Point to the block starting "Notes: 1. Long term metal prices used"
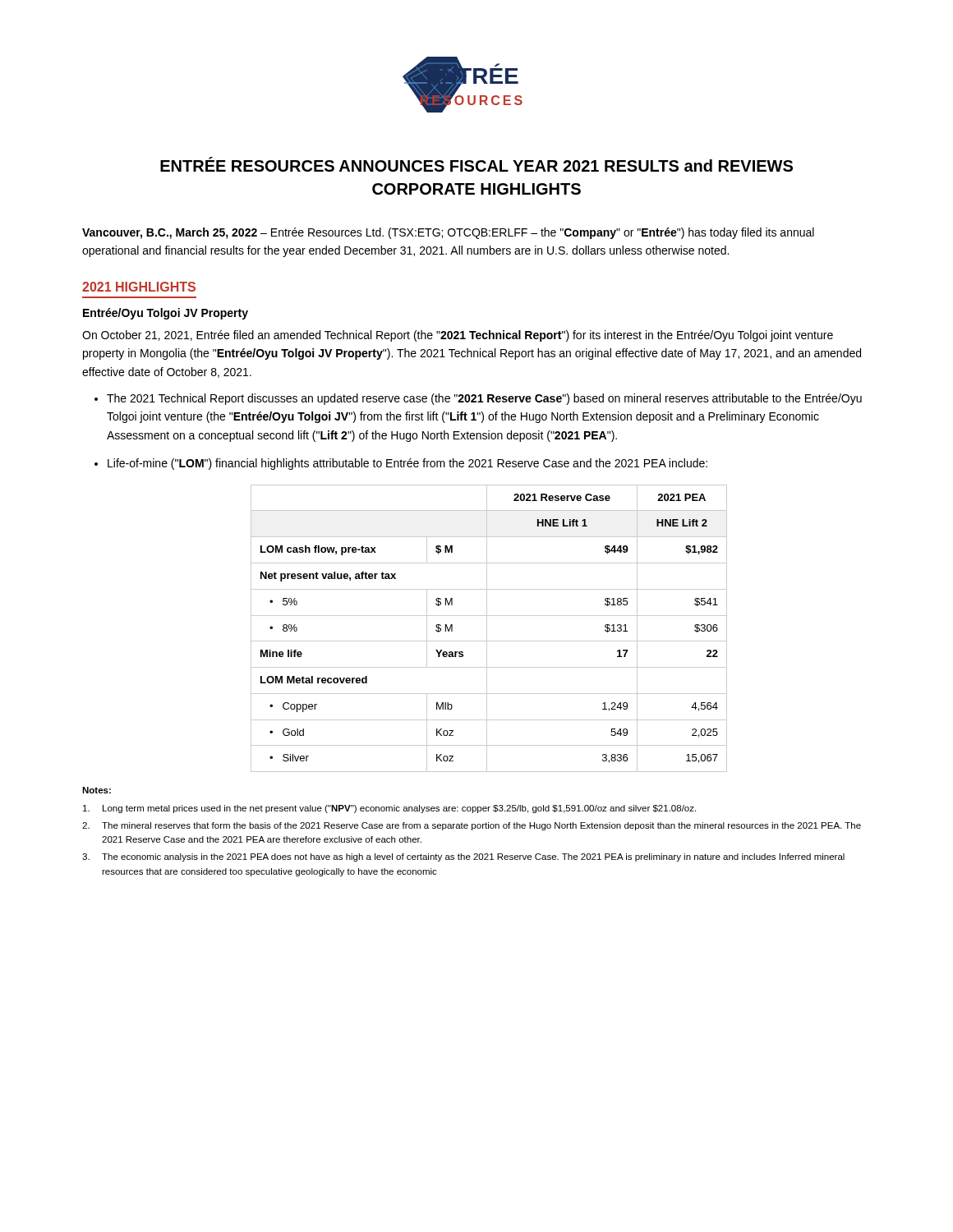The image size is (953, 1232). tap(476, 831)
